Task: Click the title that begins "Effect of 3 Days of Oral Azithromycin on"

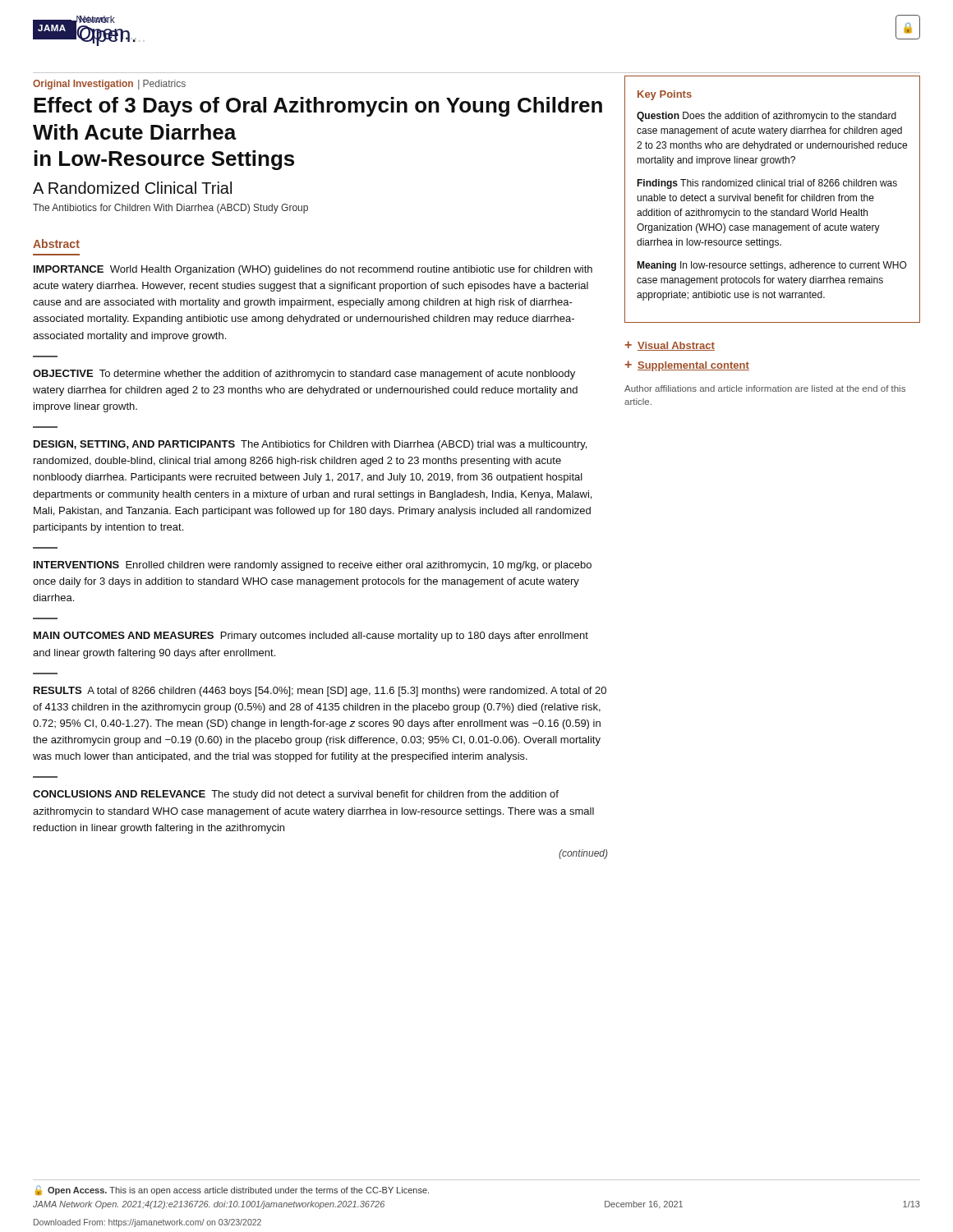Action: (x=318, y=107)
